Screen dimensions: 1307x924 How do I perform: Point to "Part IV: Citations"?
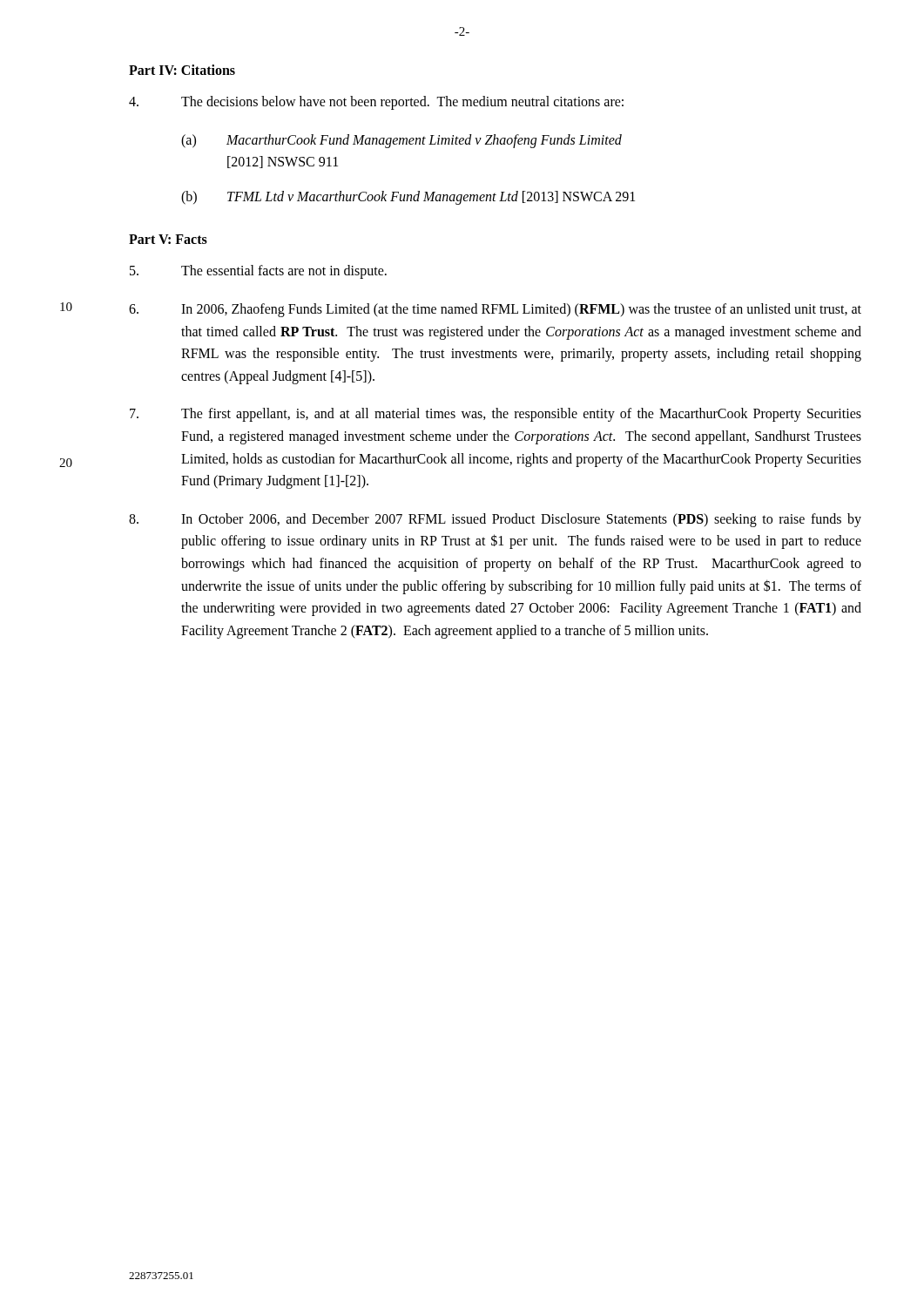[x=182, y=70]
